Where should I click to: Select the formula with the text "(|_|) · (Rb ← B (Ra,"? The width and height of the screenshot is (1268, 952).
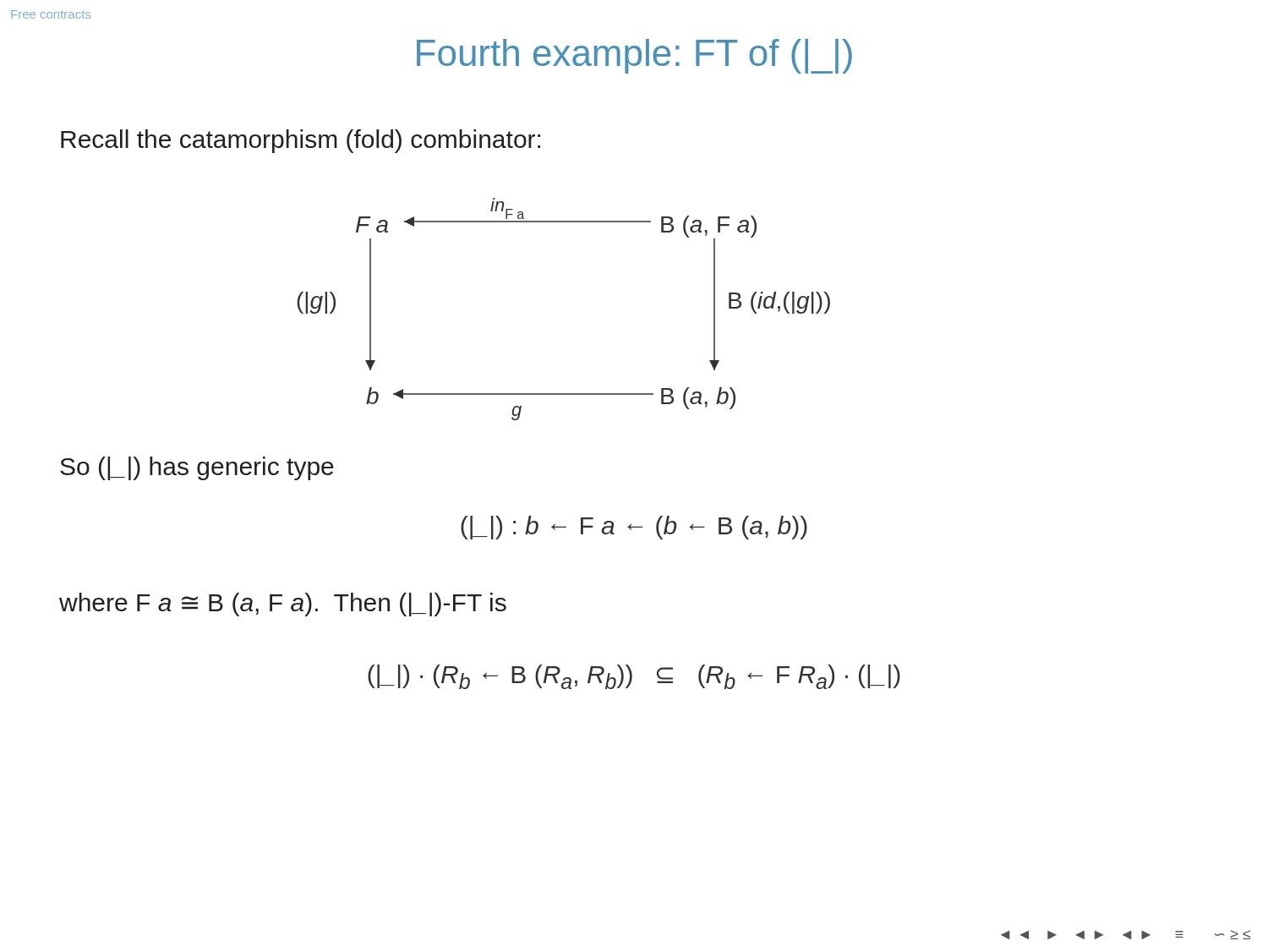[x=634, y=677]
